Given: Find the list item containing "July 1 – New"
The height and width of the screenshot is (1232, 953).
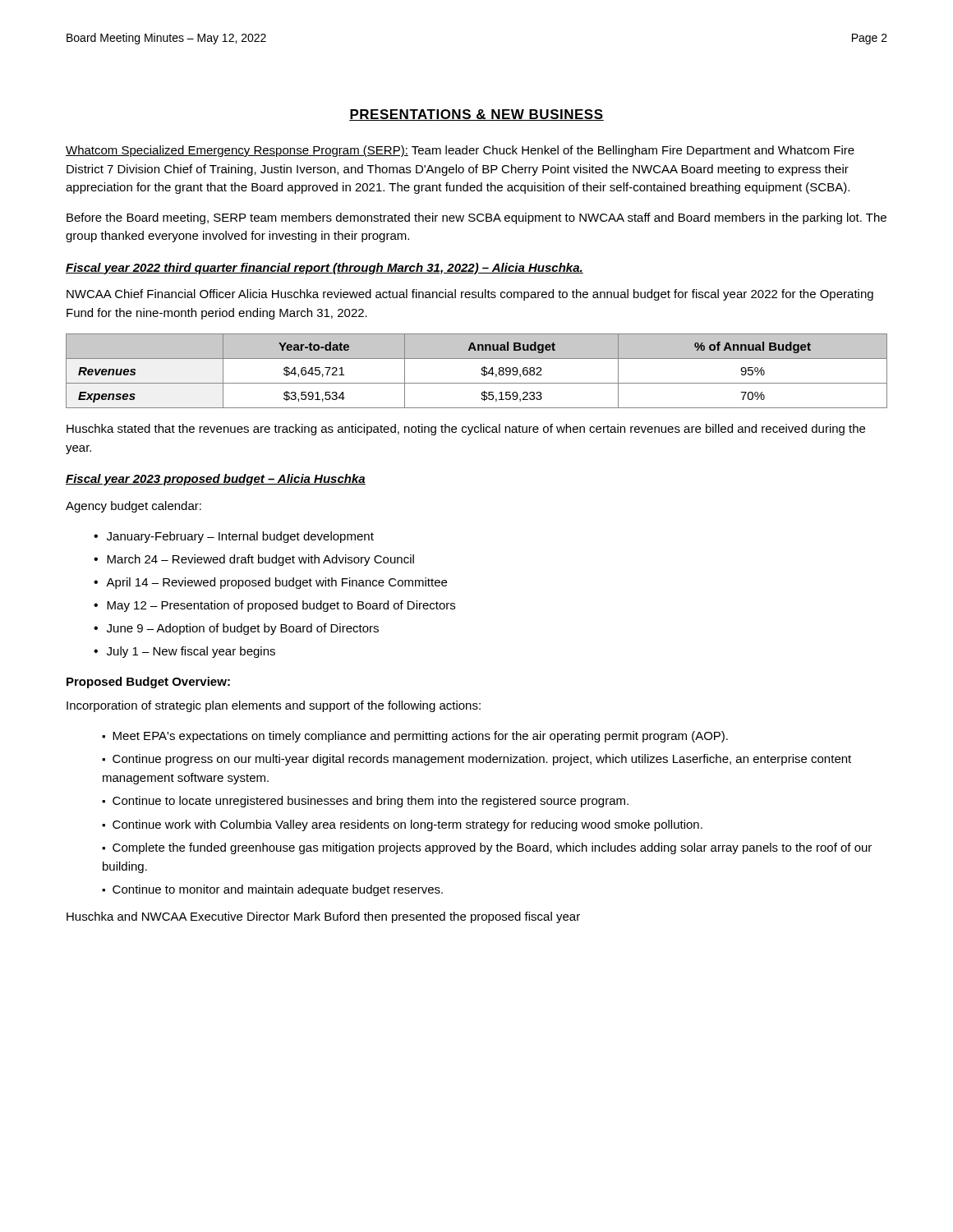Looking at the screenshot, I should coord(191,651).
